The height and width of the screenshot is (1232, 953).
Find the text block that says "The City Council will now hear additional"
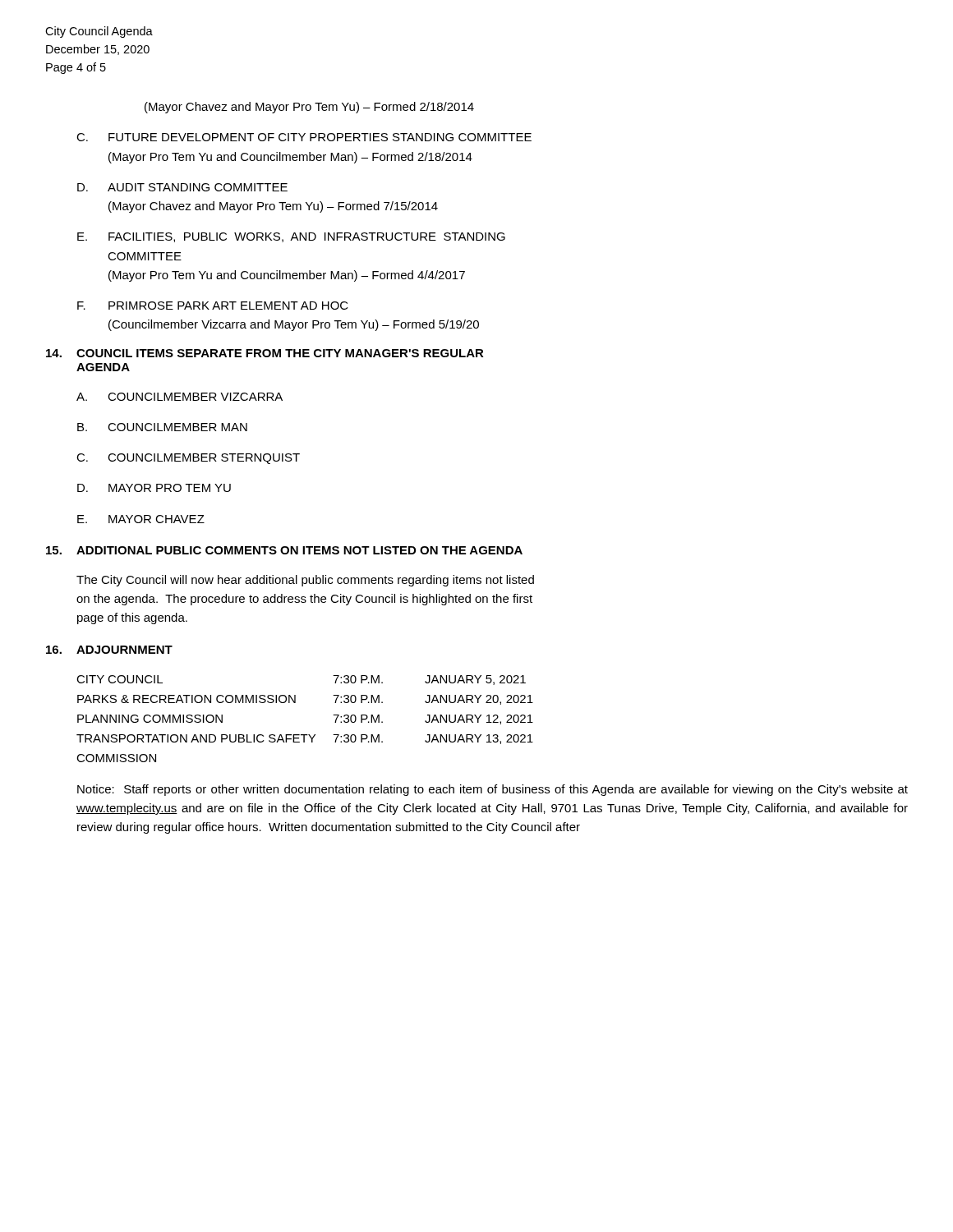click(x=306, y=598)
